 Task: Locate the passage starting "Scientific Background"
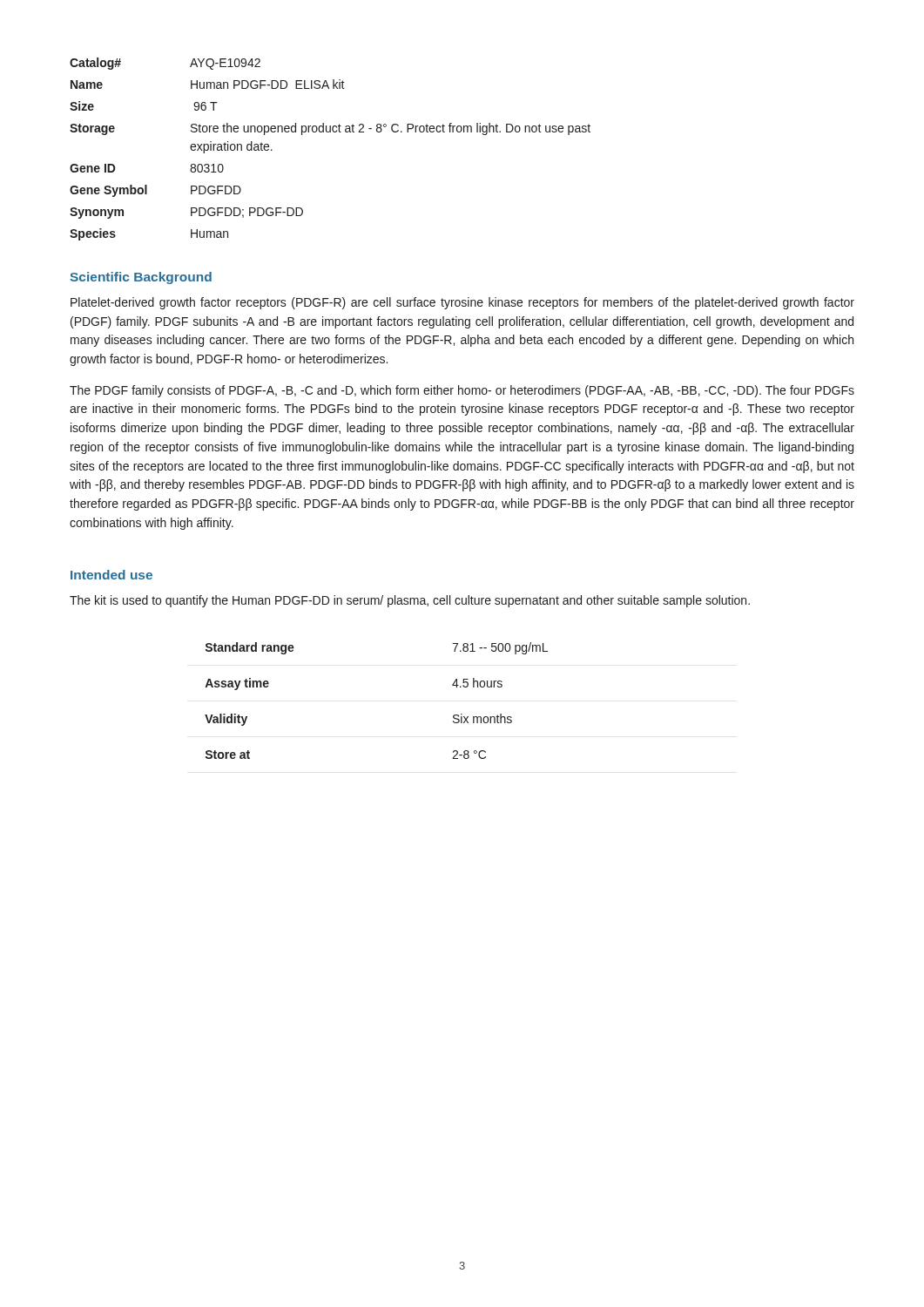tap(141, 277)
